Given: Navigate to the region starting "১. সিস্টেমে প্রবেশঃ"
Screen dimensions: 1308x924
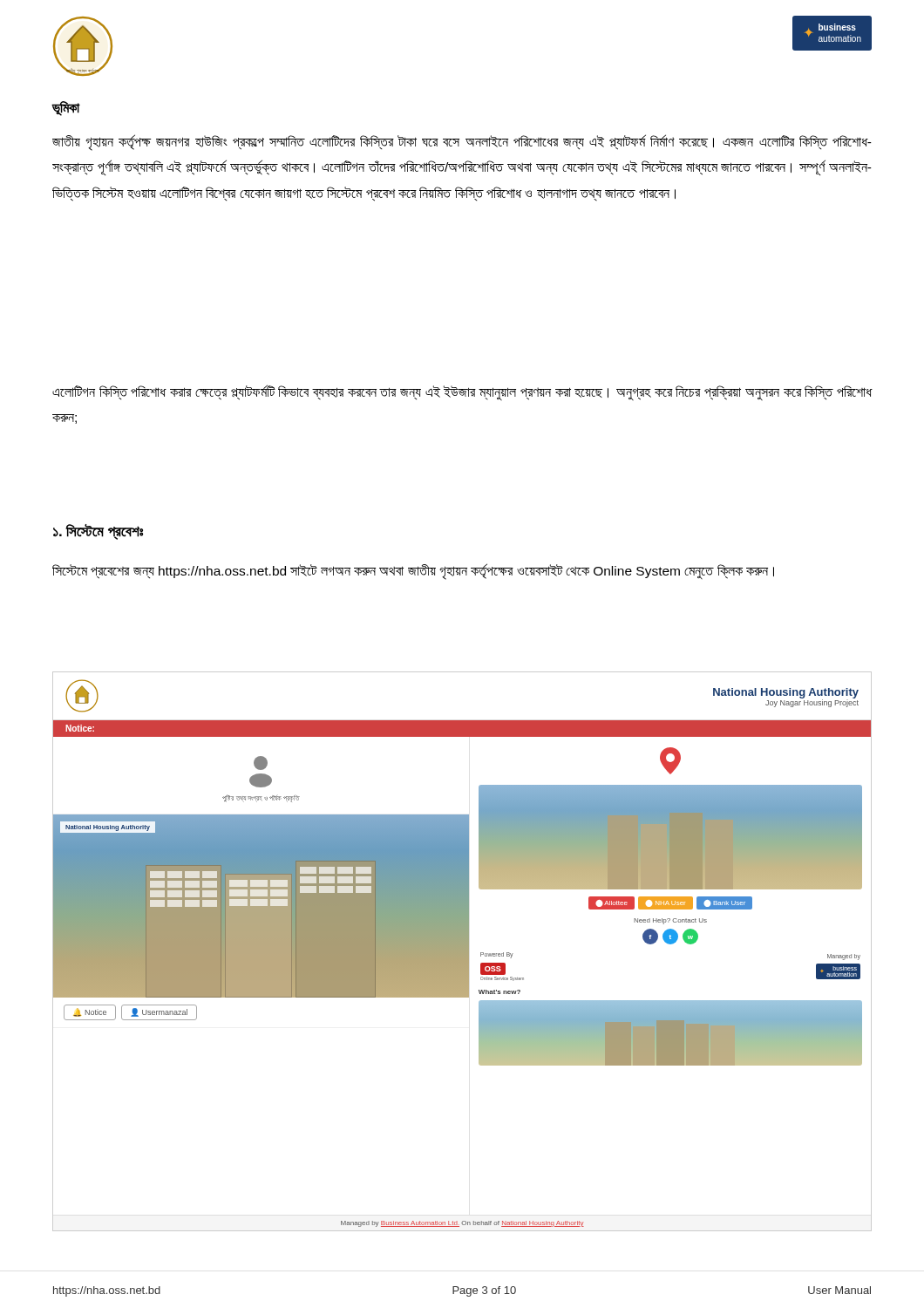Looking at the screenshot, I should pyautogui.click(x=98, y=532).
